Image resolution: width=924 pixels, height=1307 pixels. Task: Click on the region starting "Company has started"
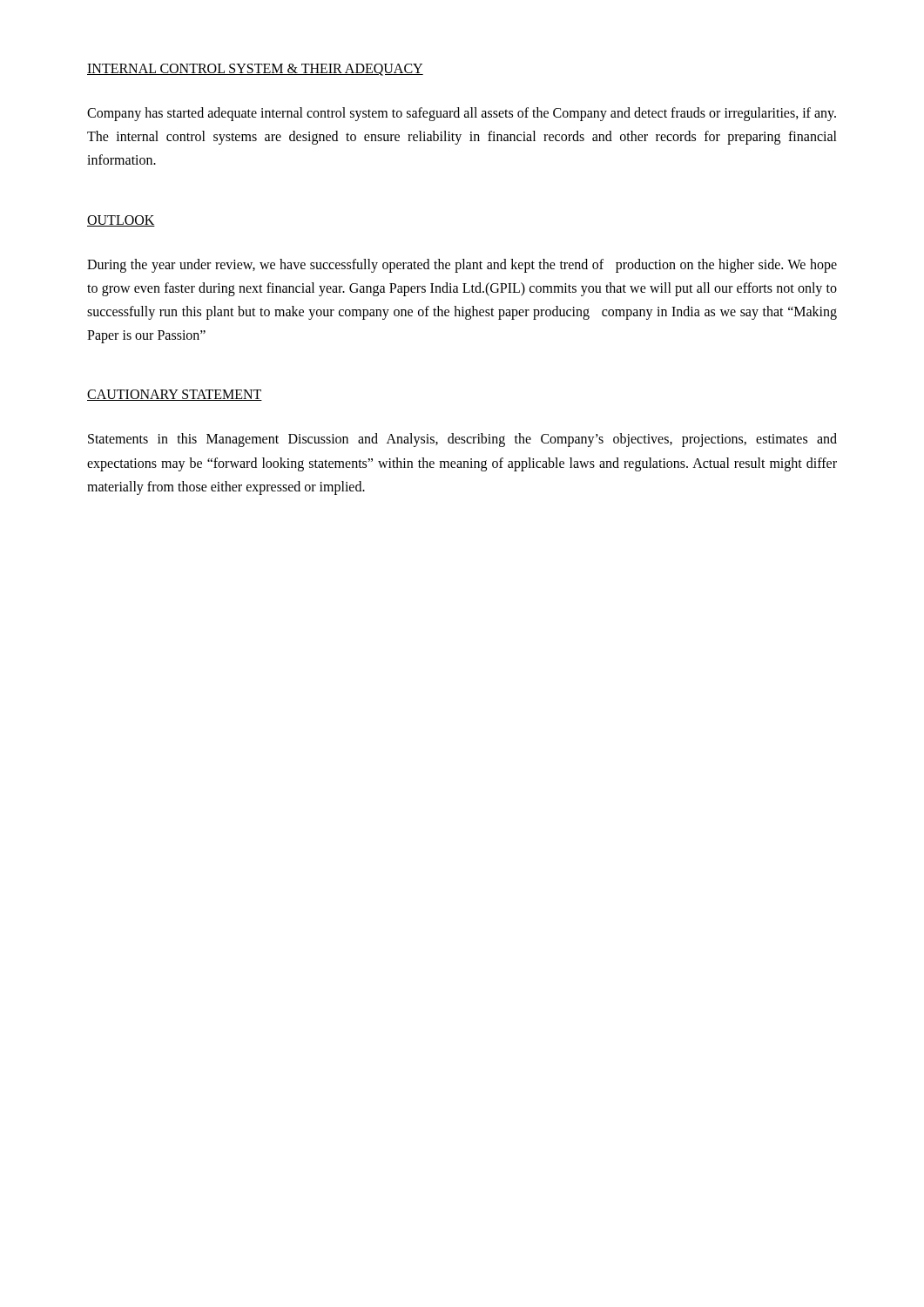point(462,137)
